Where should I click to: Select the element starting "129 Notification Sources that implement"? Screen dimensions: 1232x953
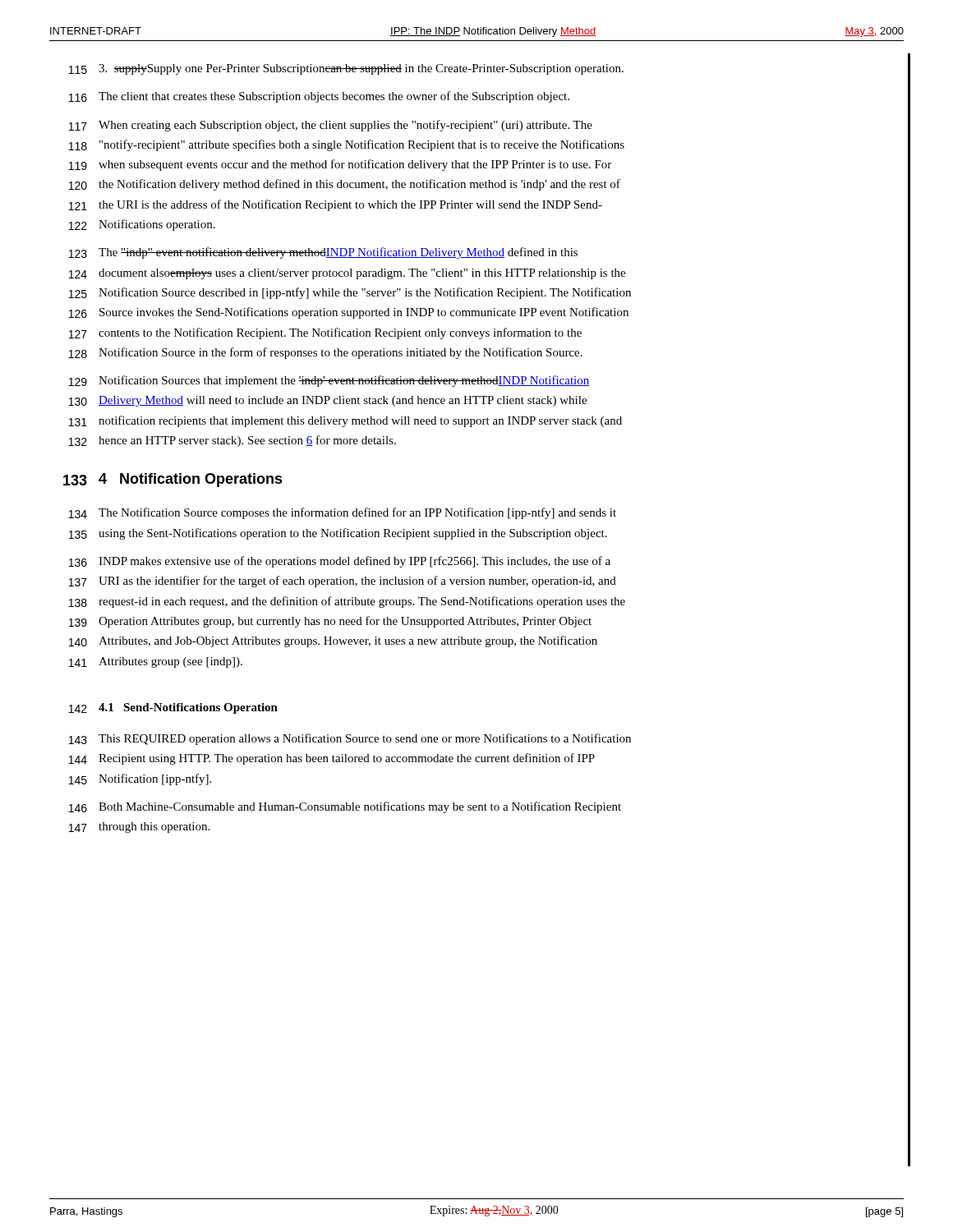pos(476,411)
